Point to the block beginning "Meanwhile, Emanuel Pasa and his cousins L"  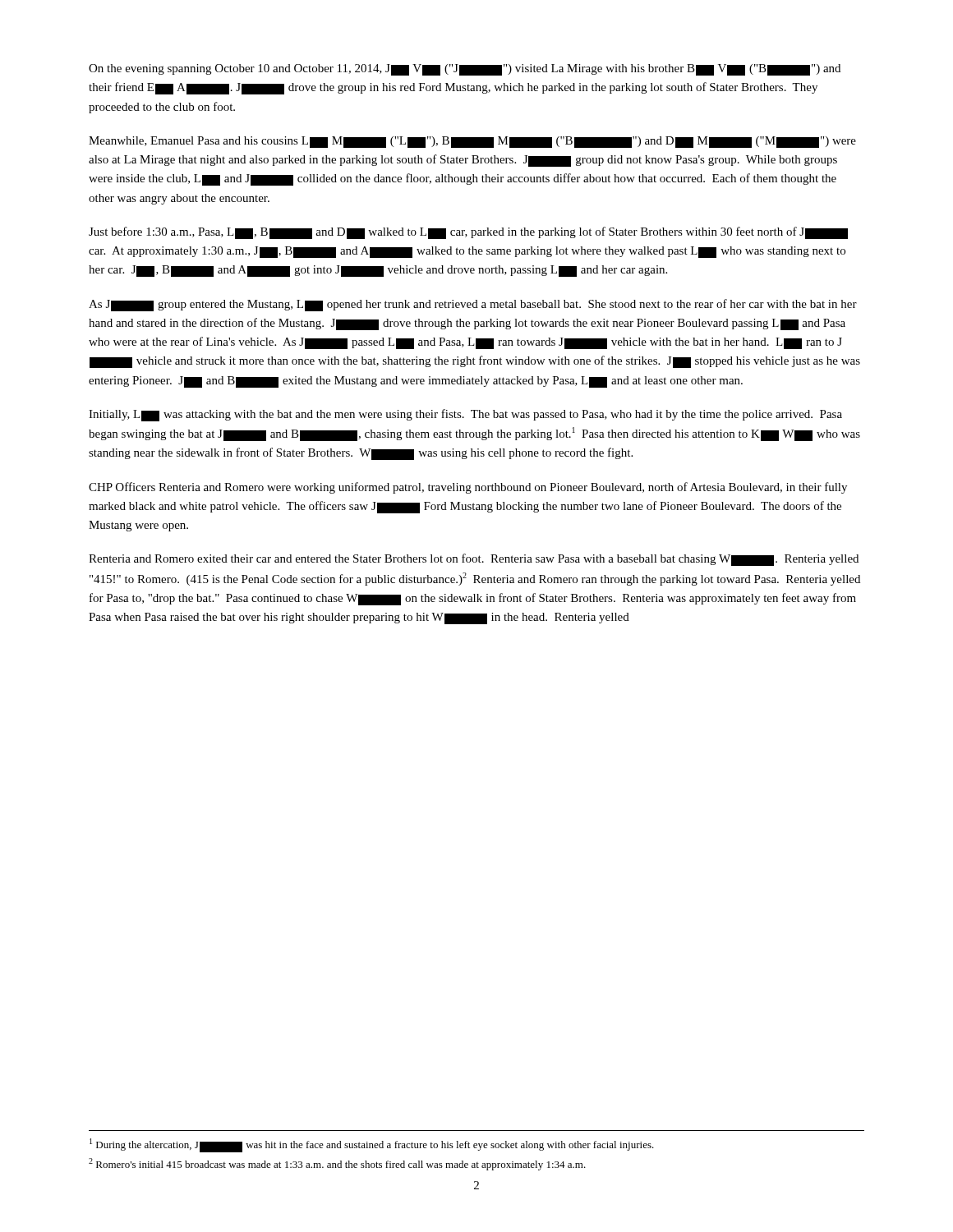[472, 169]
